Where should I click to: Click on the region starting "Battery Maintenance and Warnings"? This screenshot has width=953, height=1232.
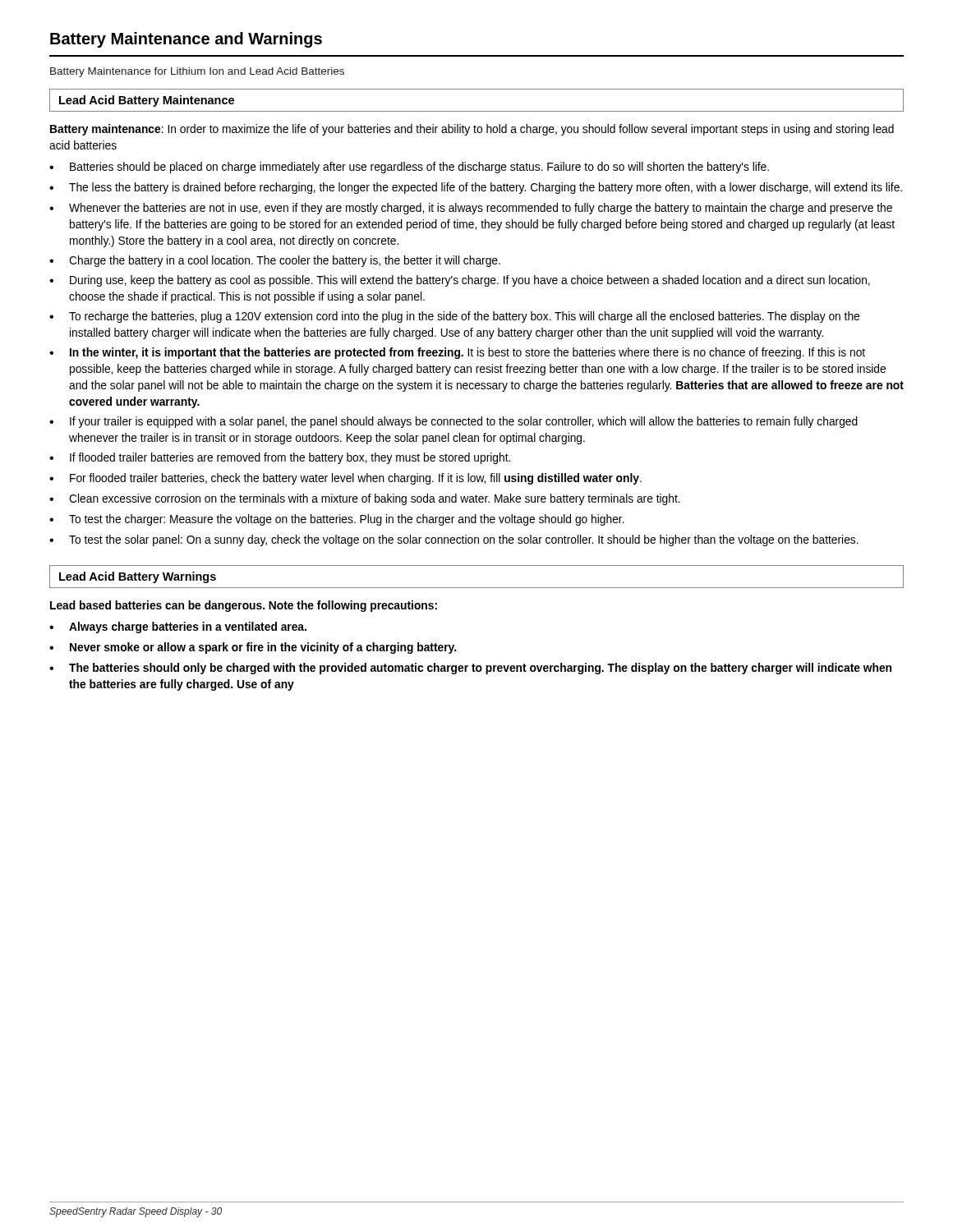[x=186, y=39]
